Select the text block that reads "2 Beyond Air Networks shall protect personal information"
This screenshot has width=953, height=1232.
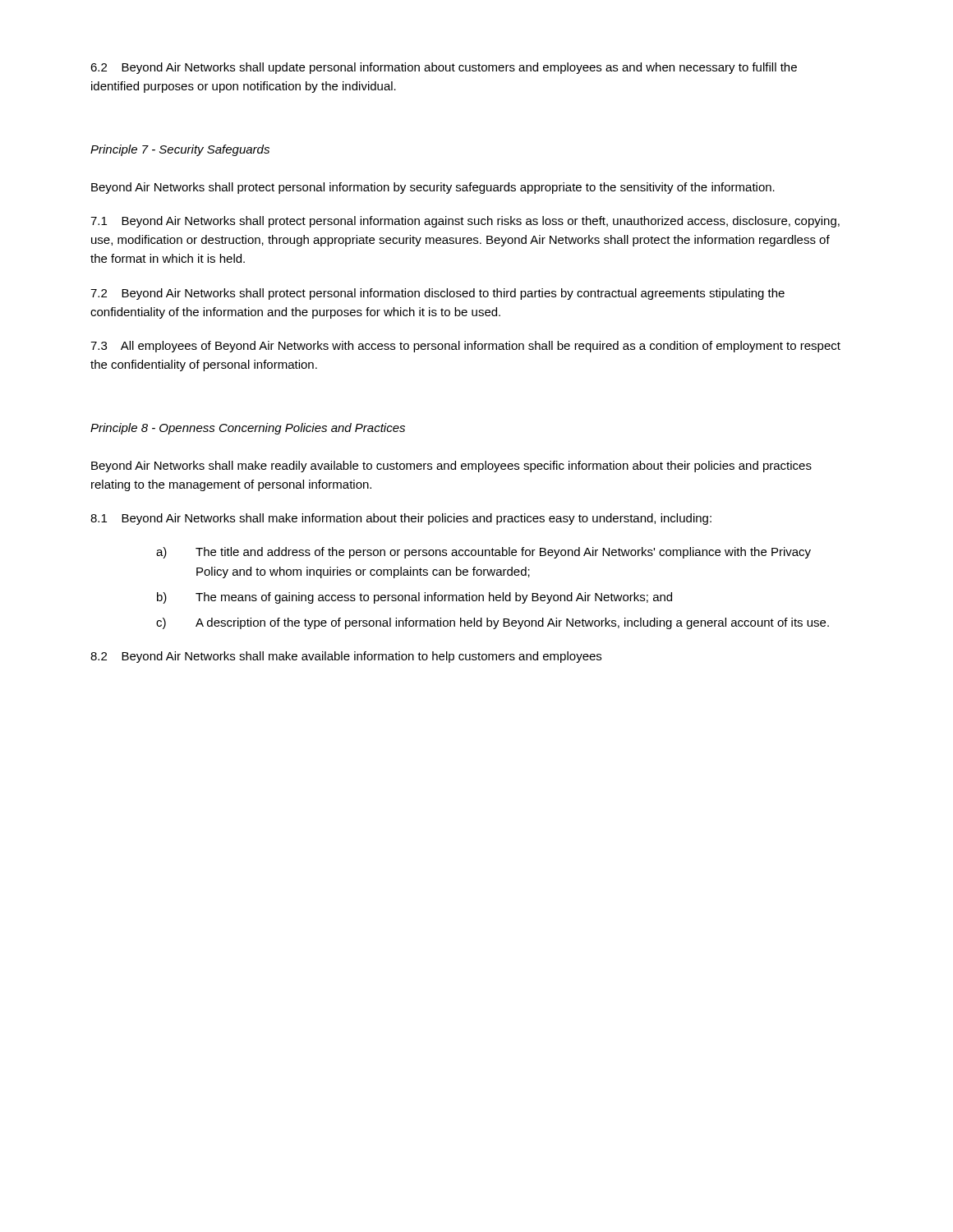(x=438, y=302)
